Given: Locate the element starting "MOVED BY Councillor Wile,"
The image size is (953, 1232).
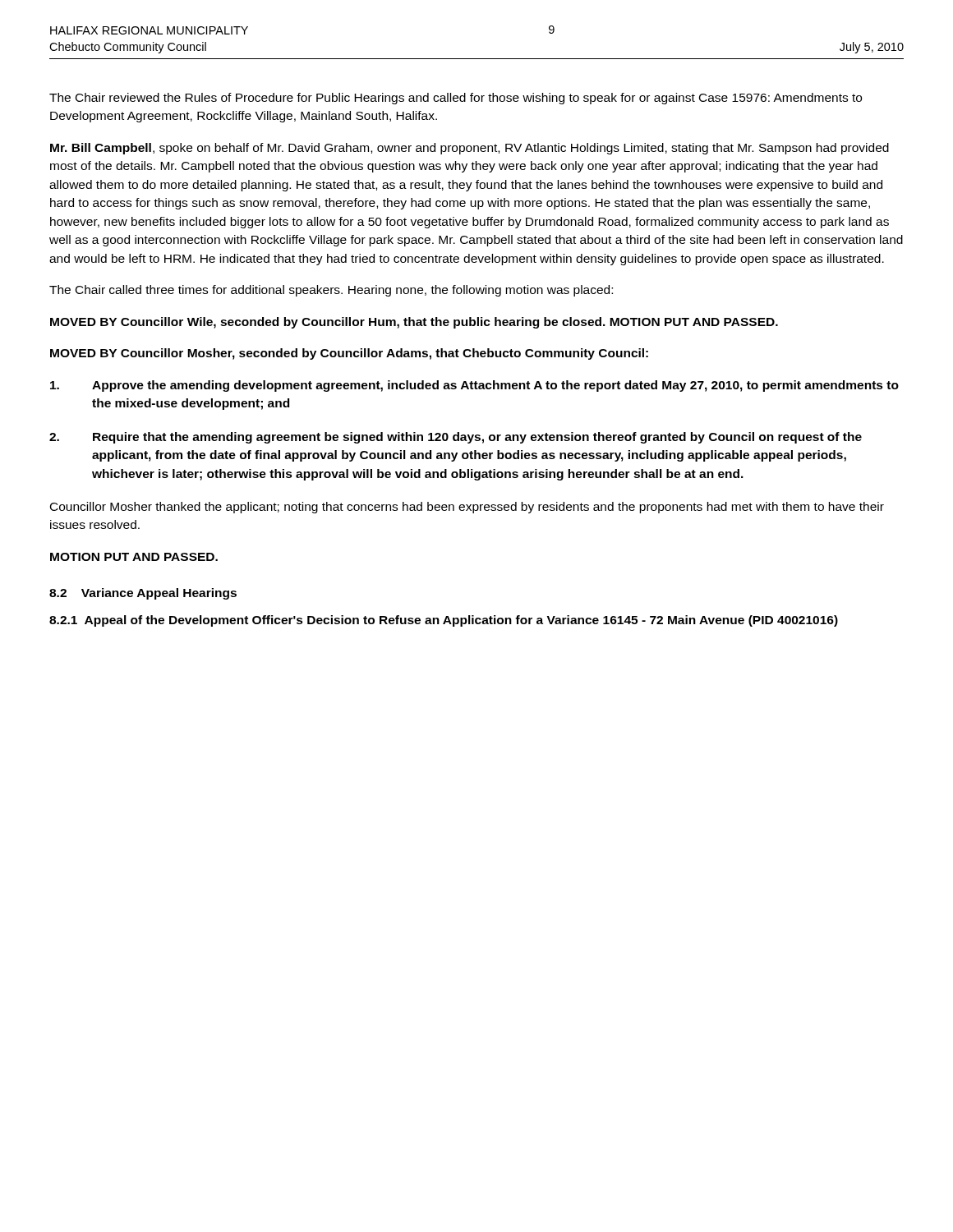Looking at the screenshot, I should point(414,321).
